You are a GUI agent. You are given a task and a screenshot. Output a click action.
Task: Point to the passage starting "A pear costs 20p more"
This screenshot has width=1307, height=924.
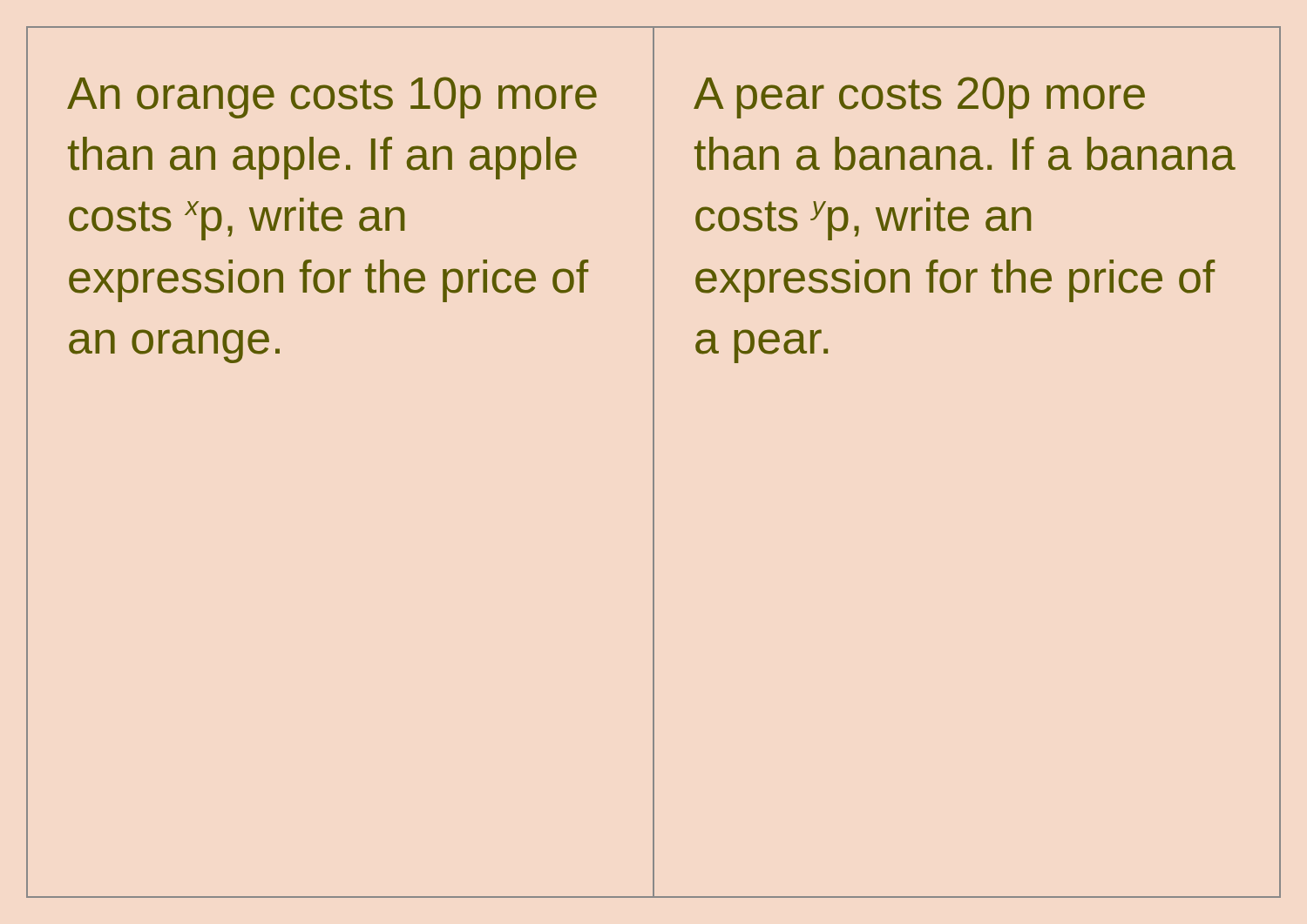pos(964,215)
